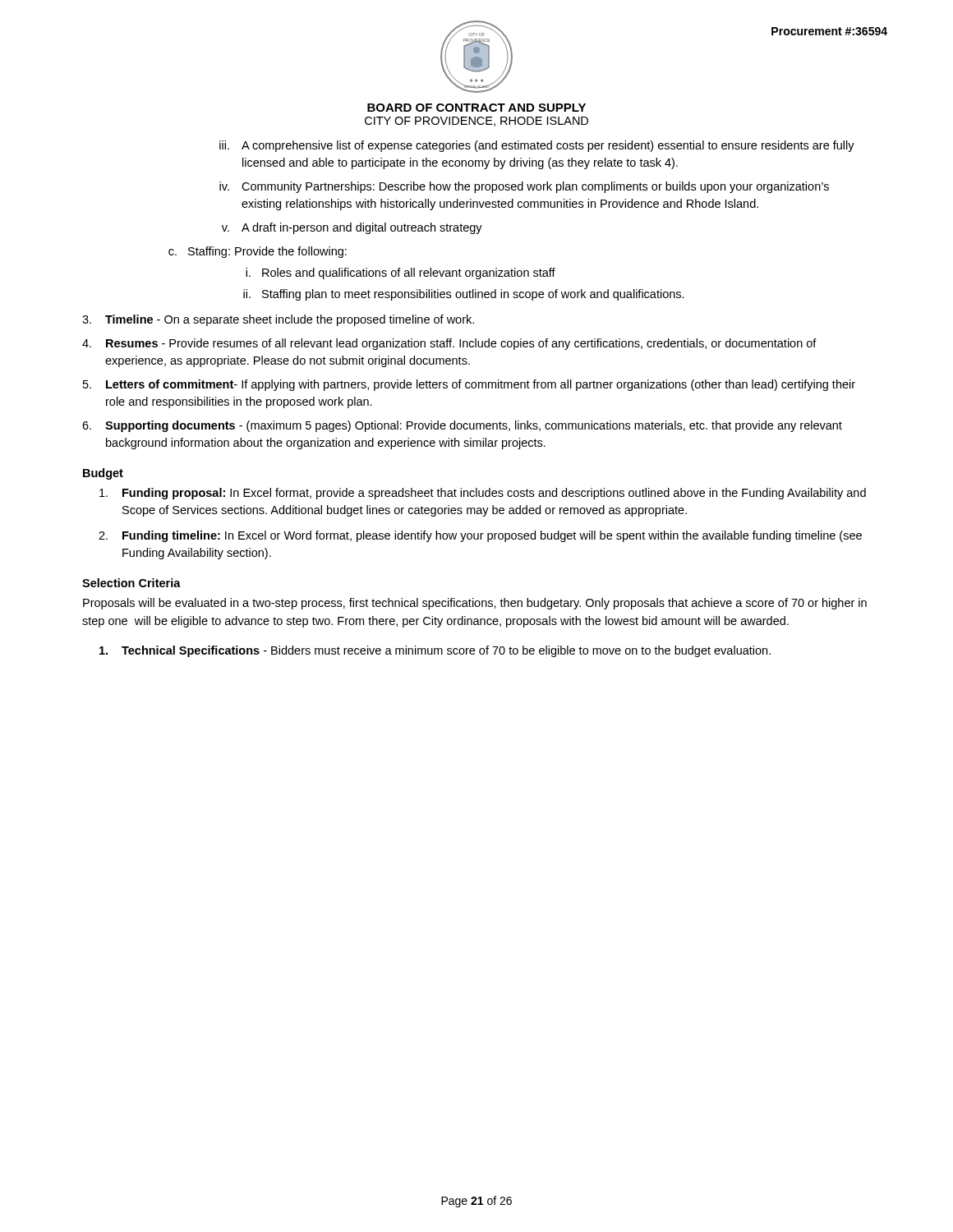
Task: Find the element starting "Technical Specifications -"
Action: (435, 651)
